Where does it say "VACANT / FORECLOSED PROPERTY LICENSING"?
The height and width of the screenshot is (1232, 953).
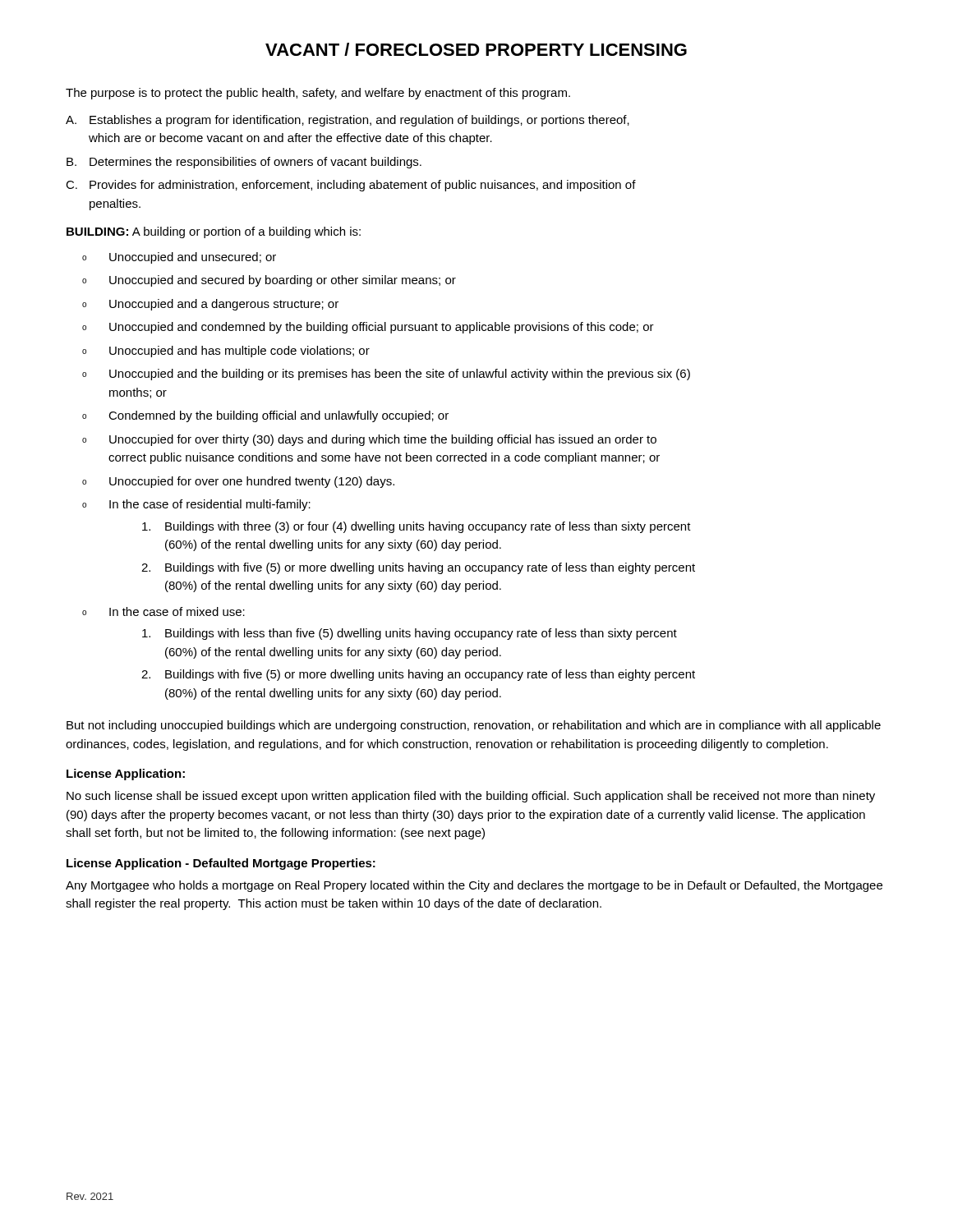coord(476,50)
